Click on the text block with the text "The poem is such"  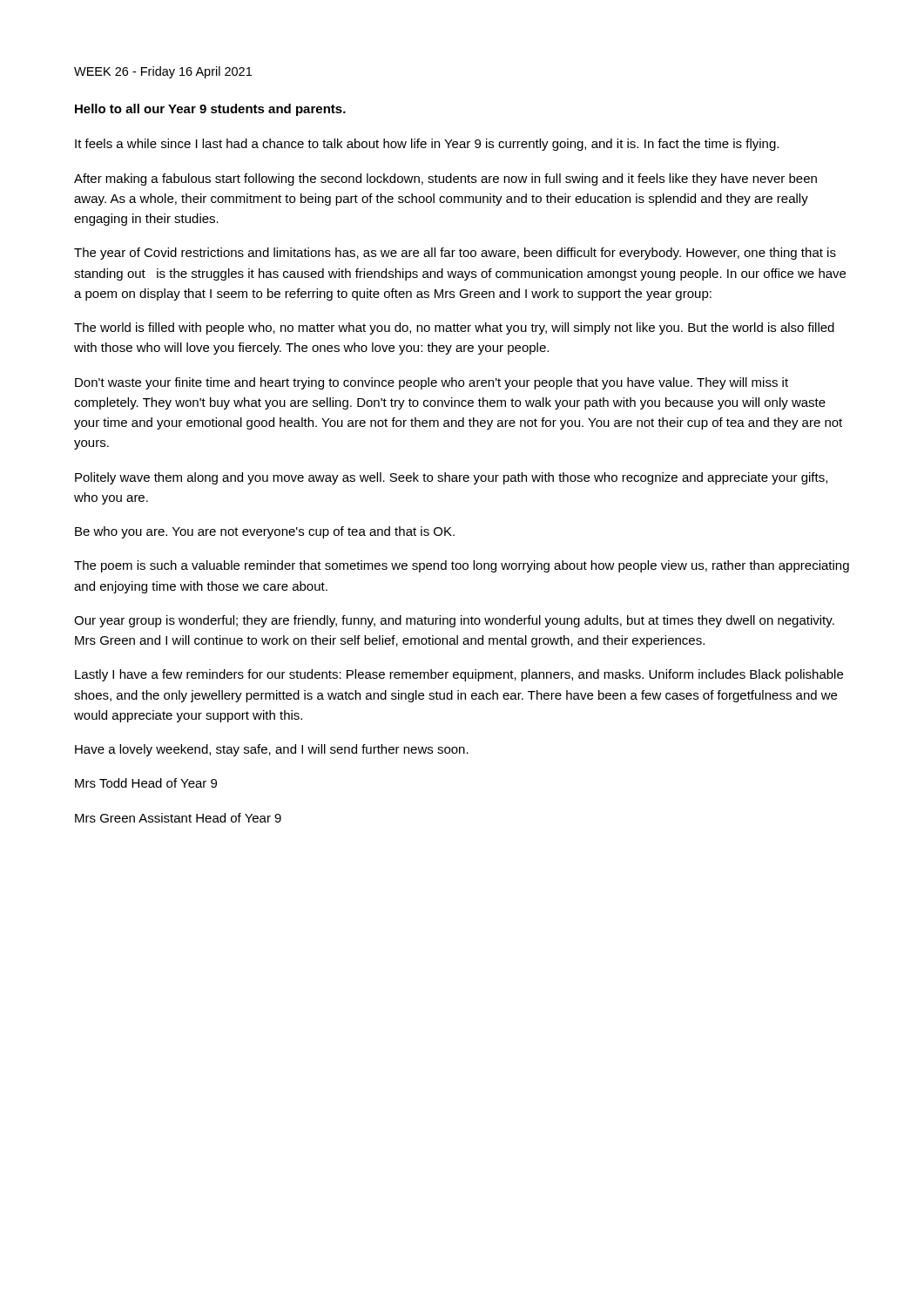462,575
